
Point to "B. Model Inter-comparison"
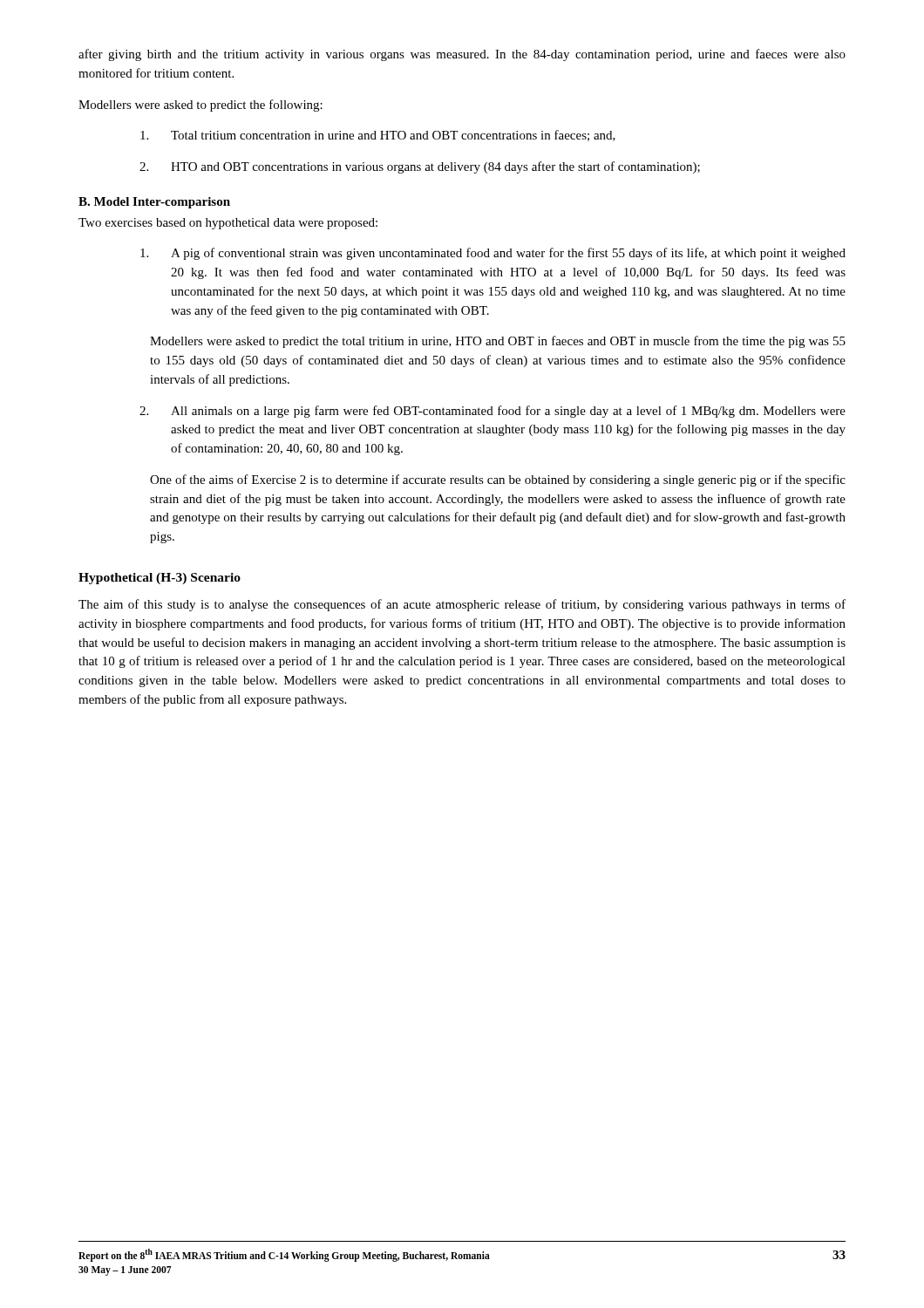pos(154,203)
